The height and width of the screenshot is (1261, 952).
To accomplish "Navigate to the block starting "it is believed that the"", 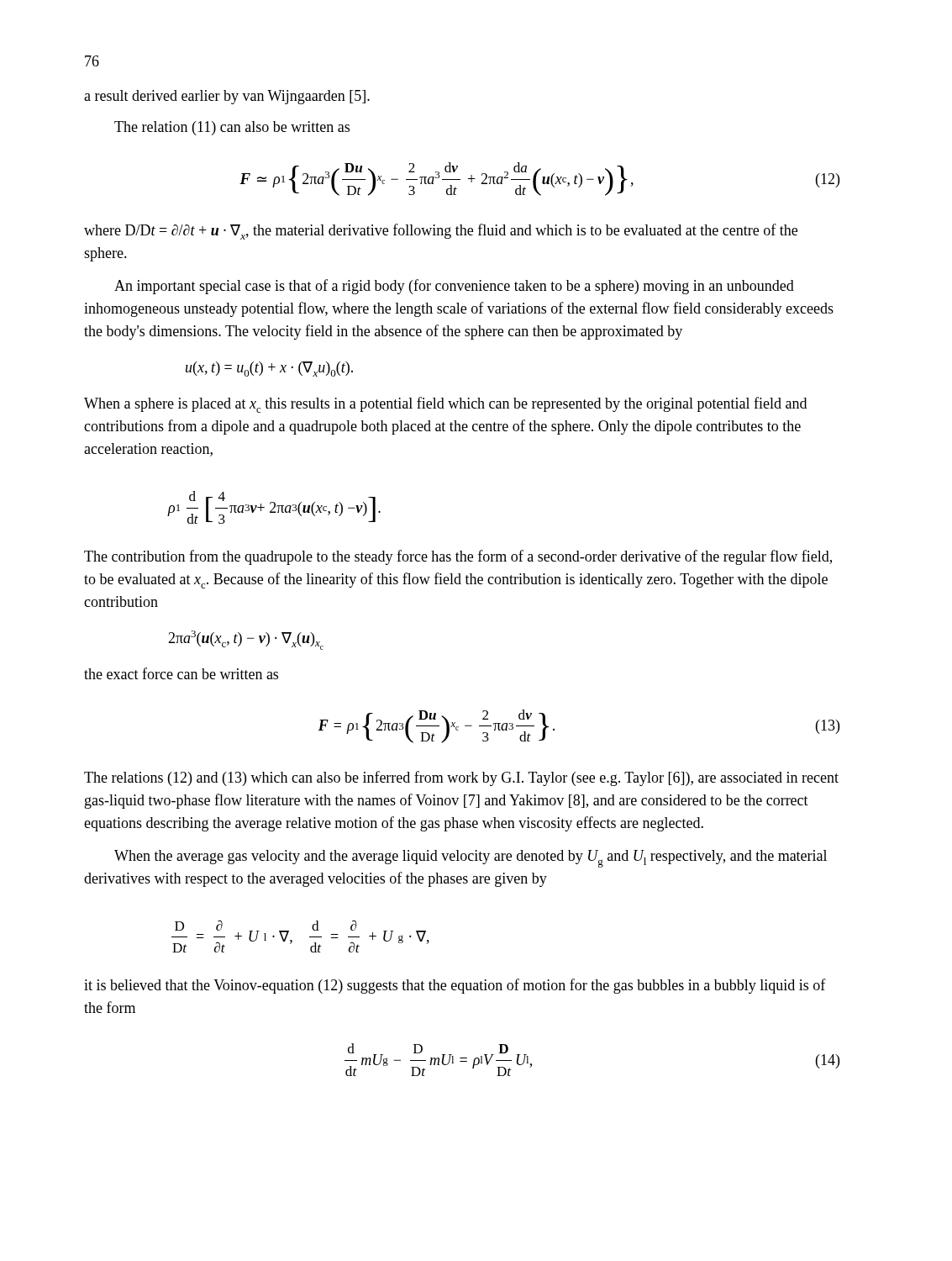I will pyautogui.click(x=455, y=997).
